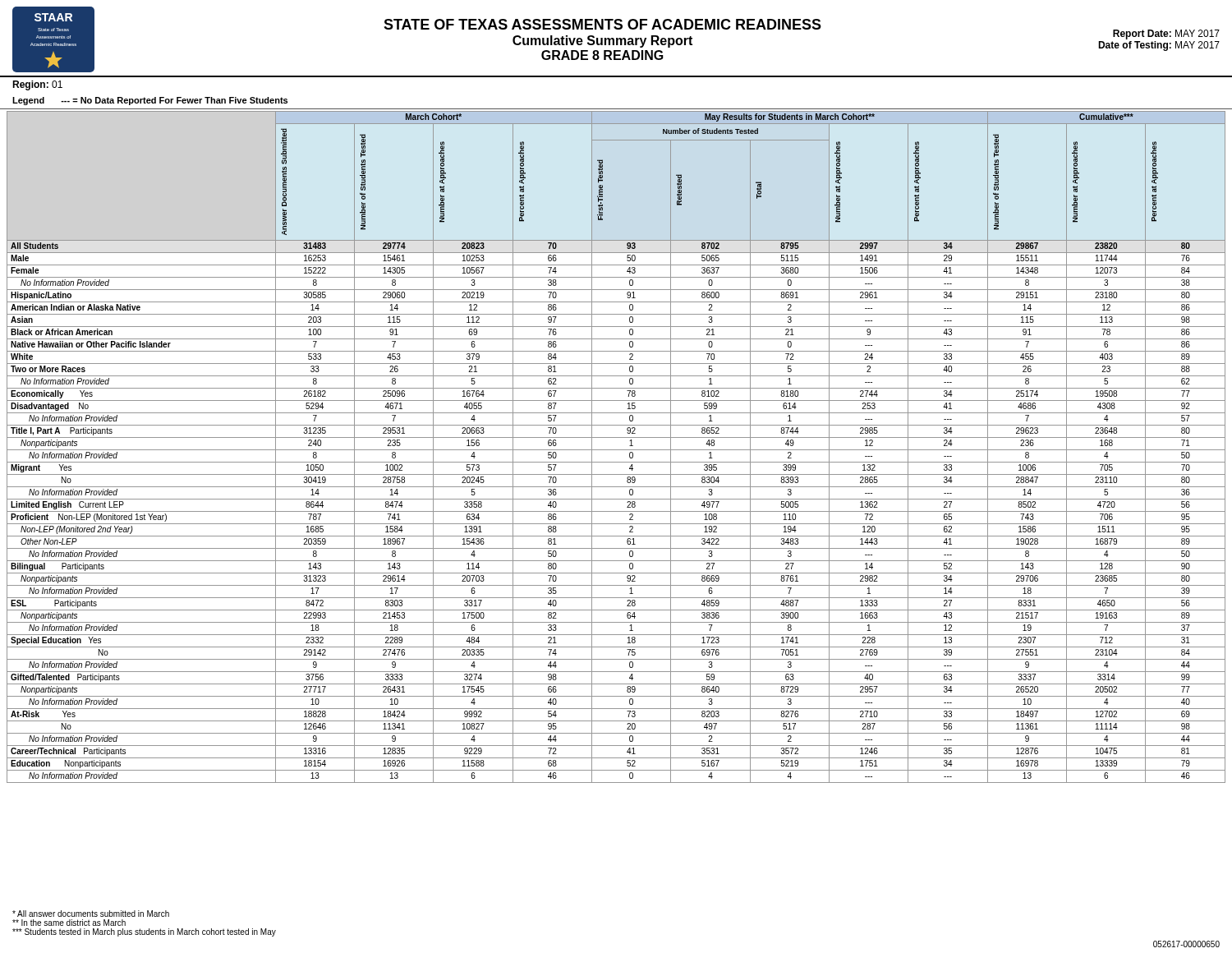
Task: Select the text that says "Region: 01"
Action: point(38,85)
